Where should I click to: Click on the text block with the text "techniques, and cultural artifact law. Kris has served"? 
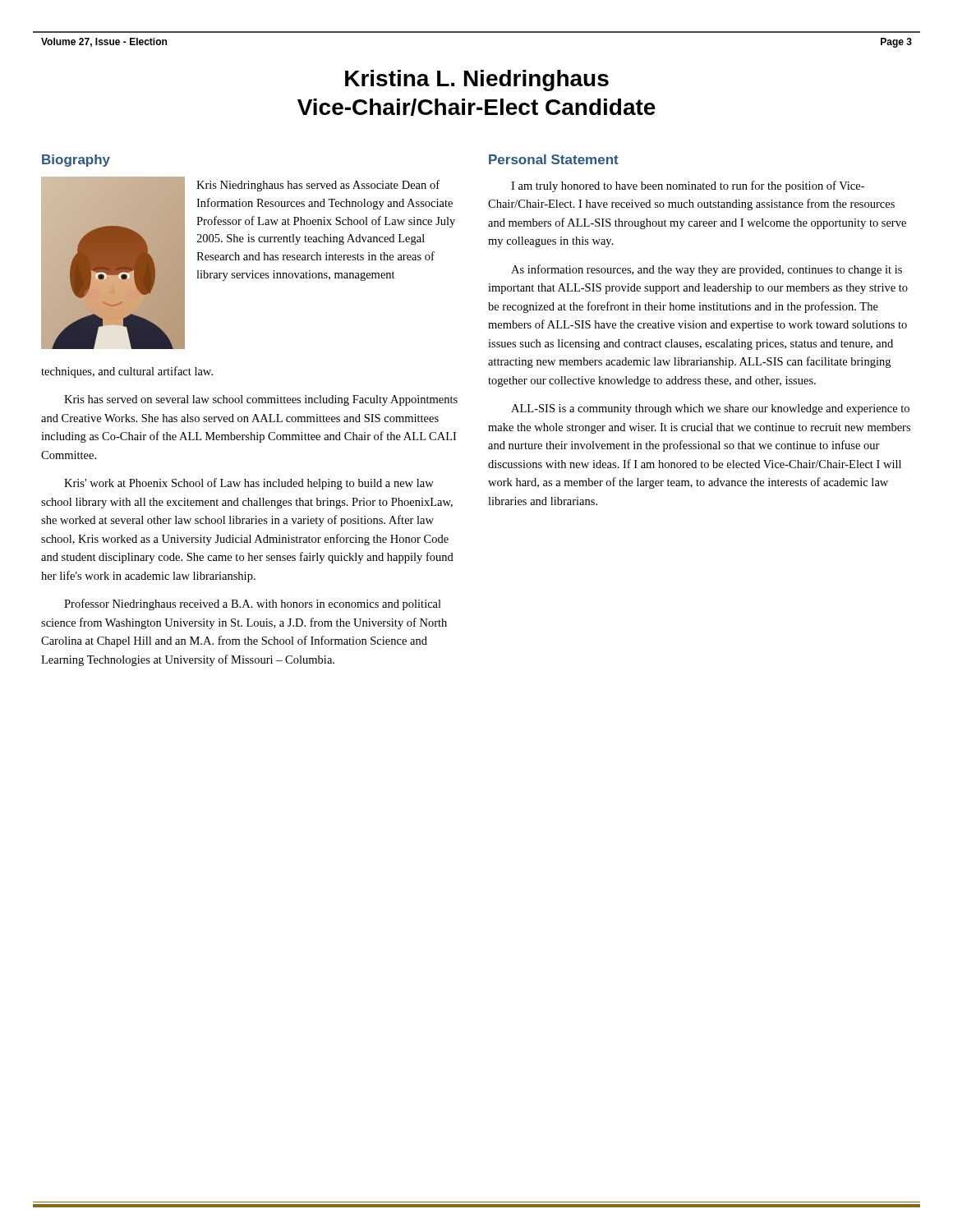[251, 515]
